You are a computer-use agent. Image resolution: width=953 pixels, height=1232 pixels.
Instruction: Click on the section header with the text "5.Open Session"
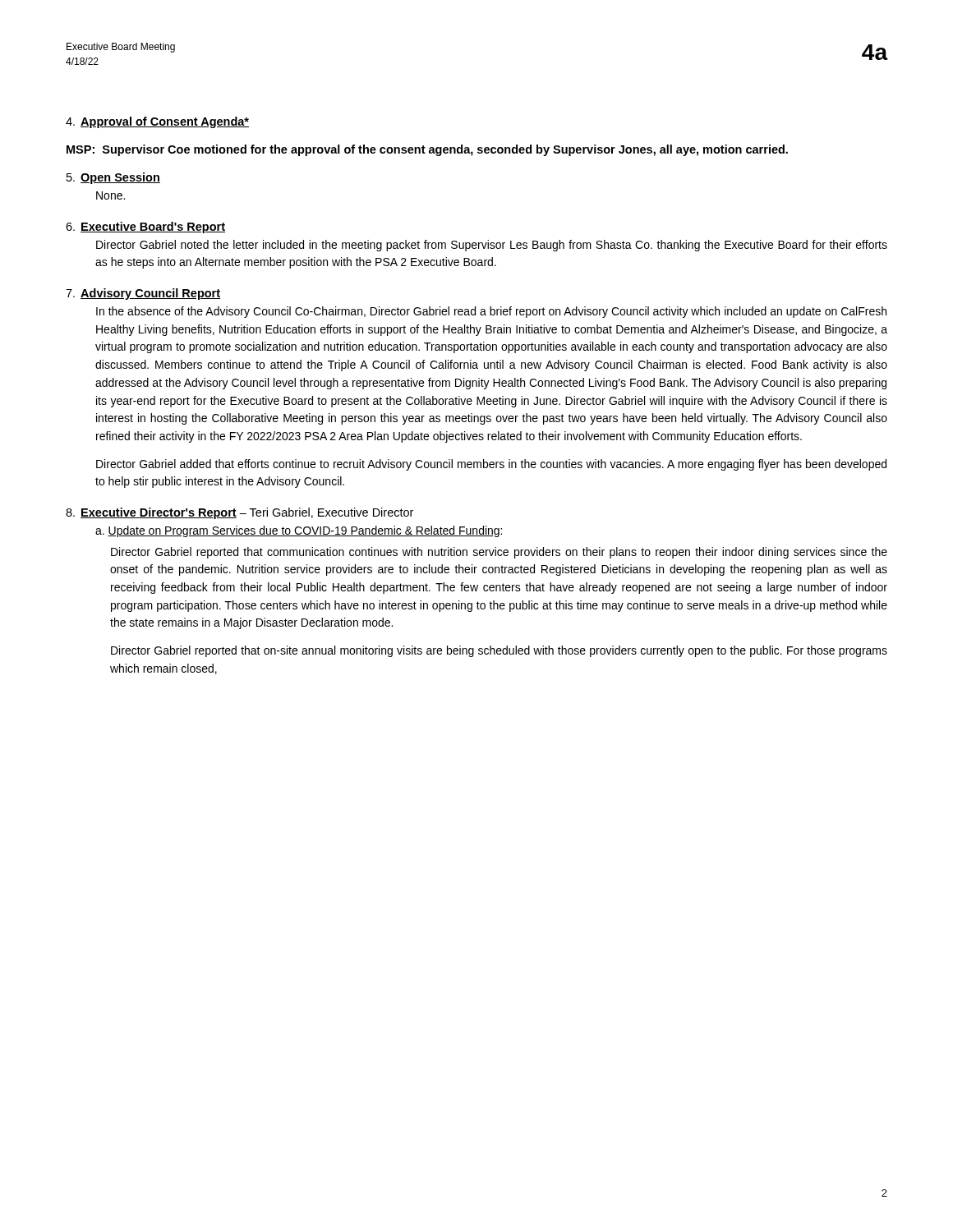[113, 177]
